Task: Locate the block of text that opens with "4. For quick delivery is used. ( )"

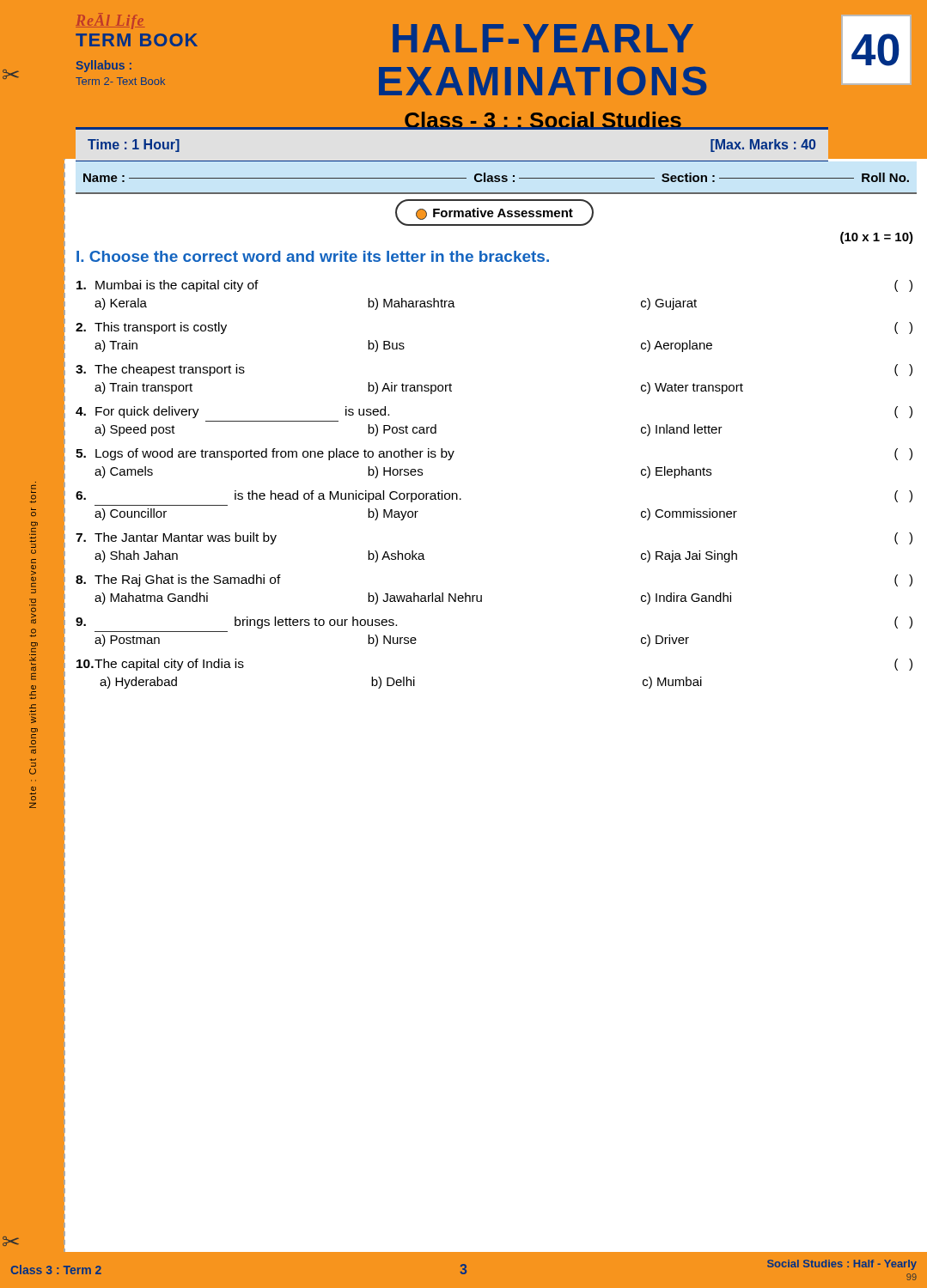Action: pyautogui.click(x=138, y=412)
